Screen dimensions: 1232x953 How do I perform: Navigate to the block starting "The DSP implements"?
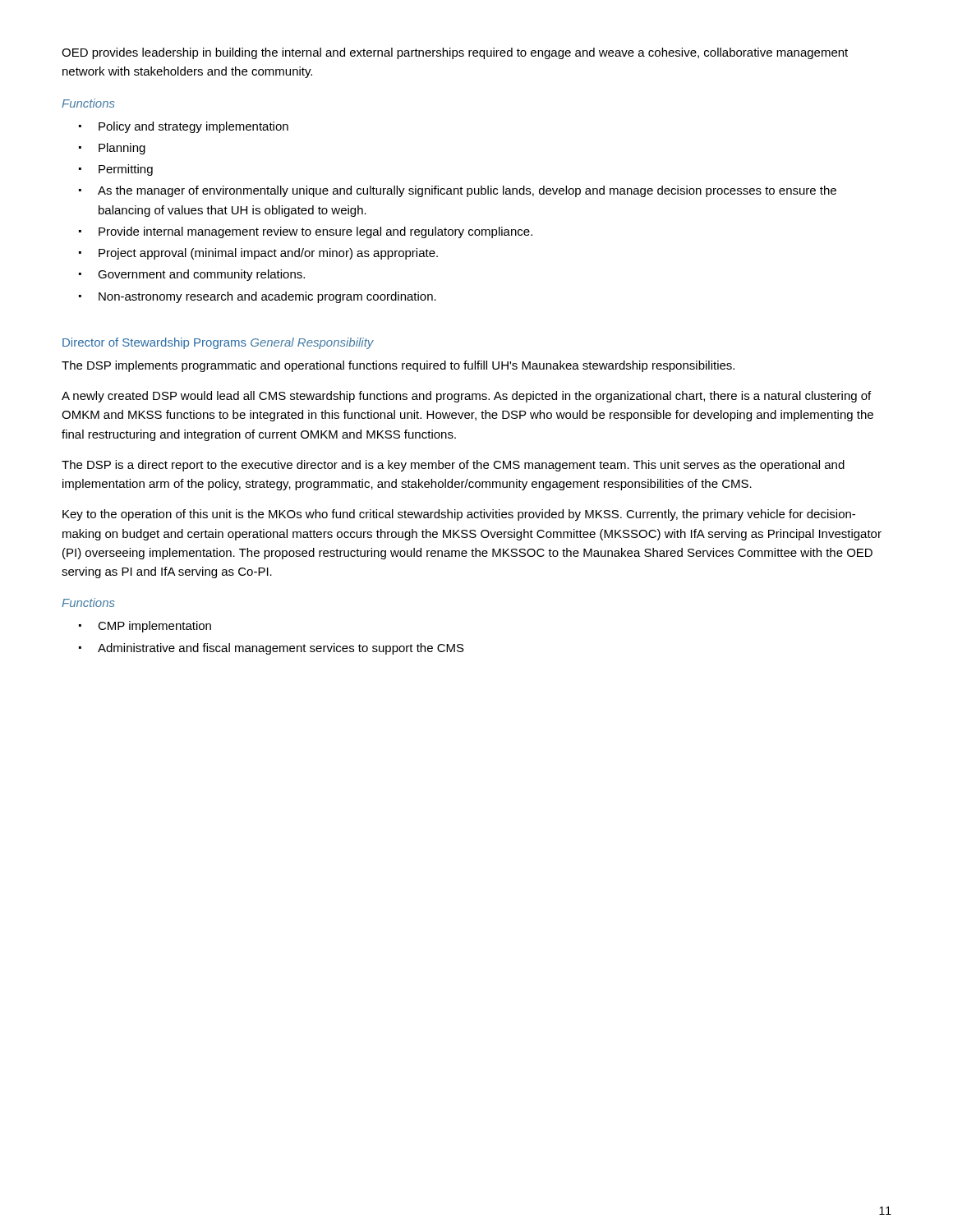pos(476,365)
